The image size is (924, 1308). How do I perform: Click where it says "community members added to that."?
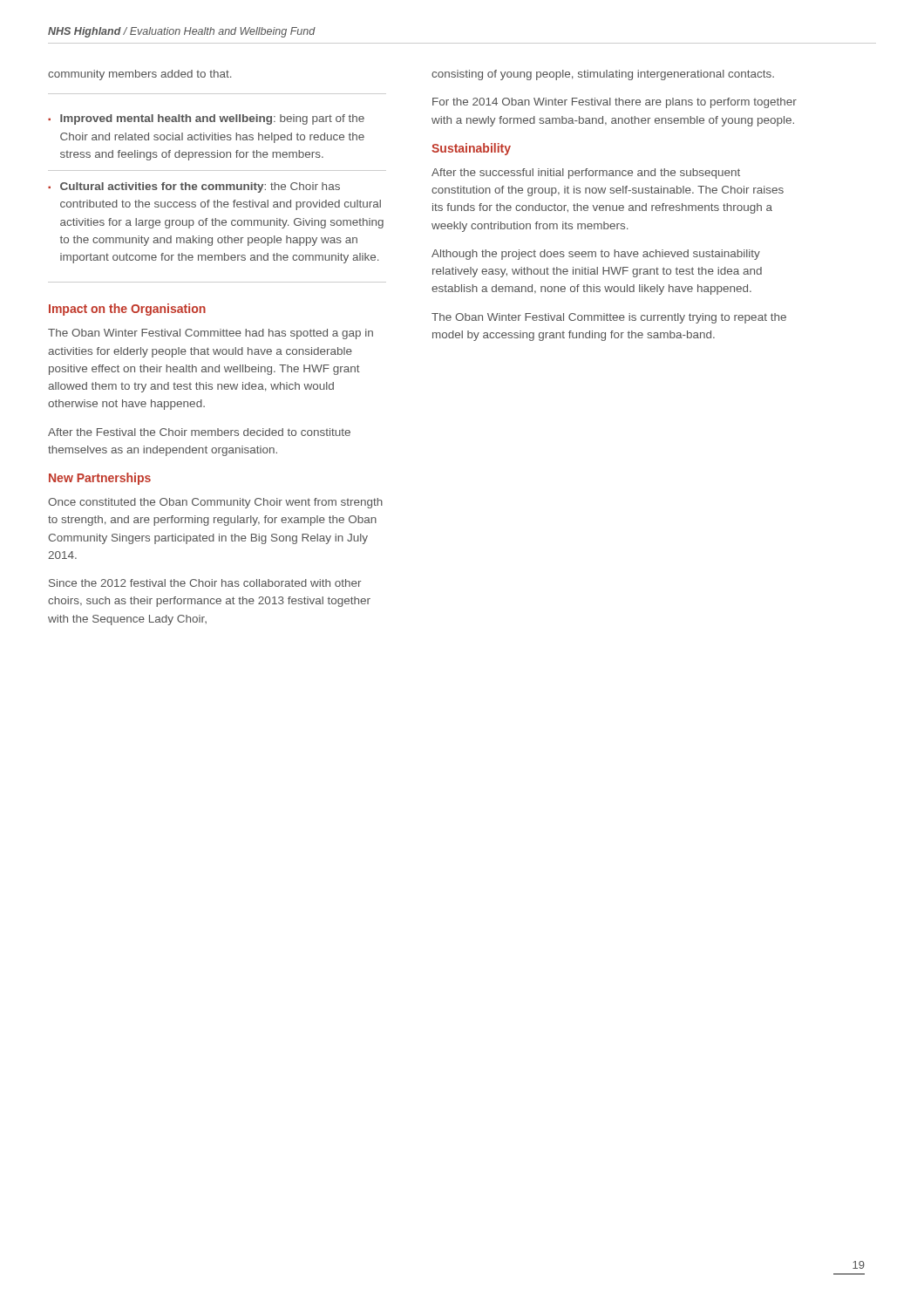coord(217,74)
